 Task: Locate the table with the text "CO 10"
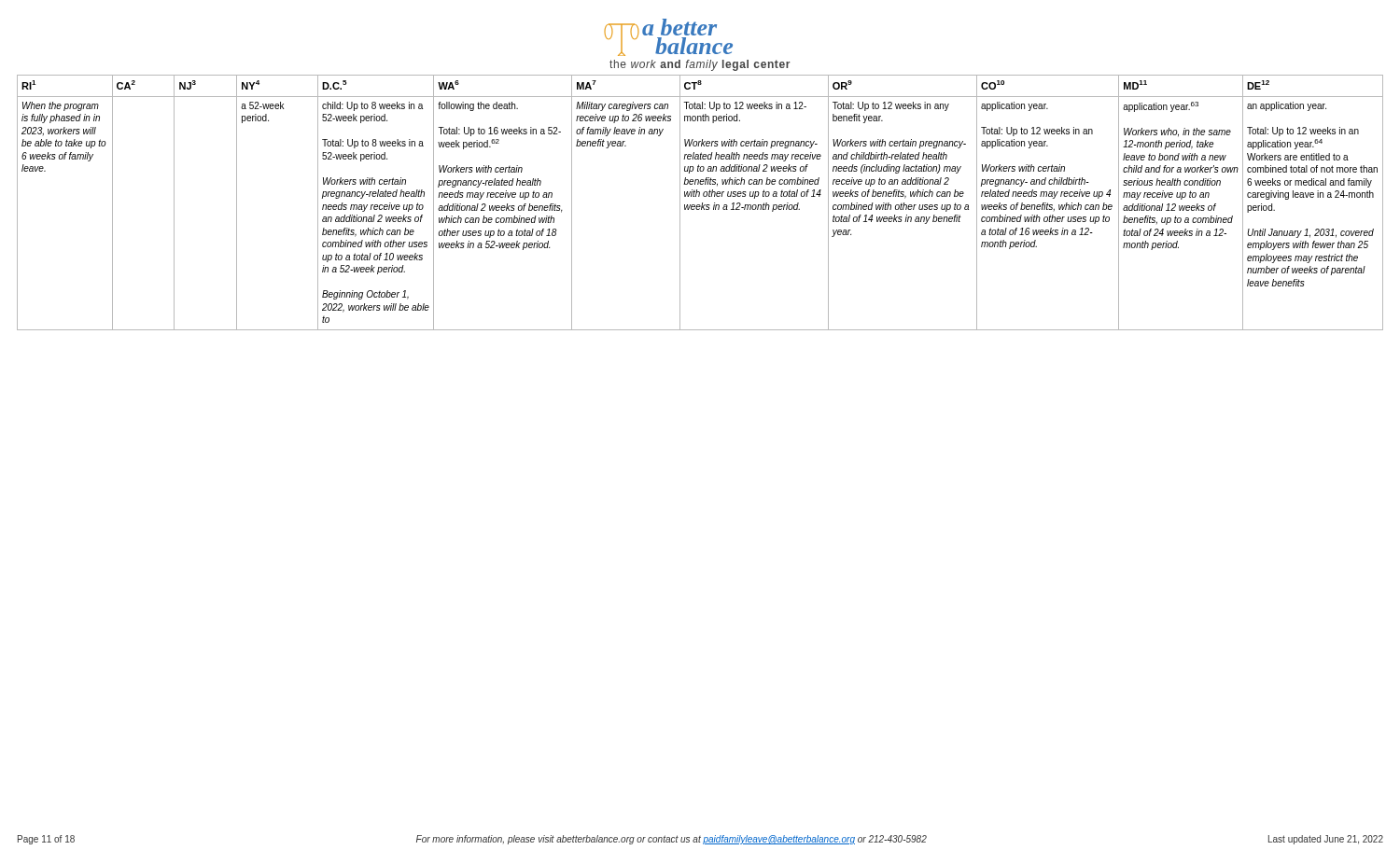click(x=700, y=202)
